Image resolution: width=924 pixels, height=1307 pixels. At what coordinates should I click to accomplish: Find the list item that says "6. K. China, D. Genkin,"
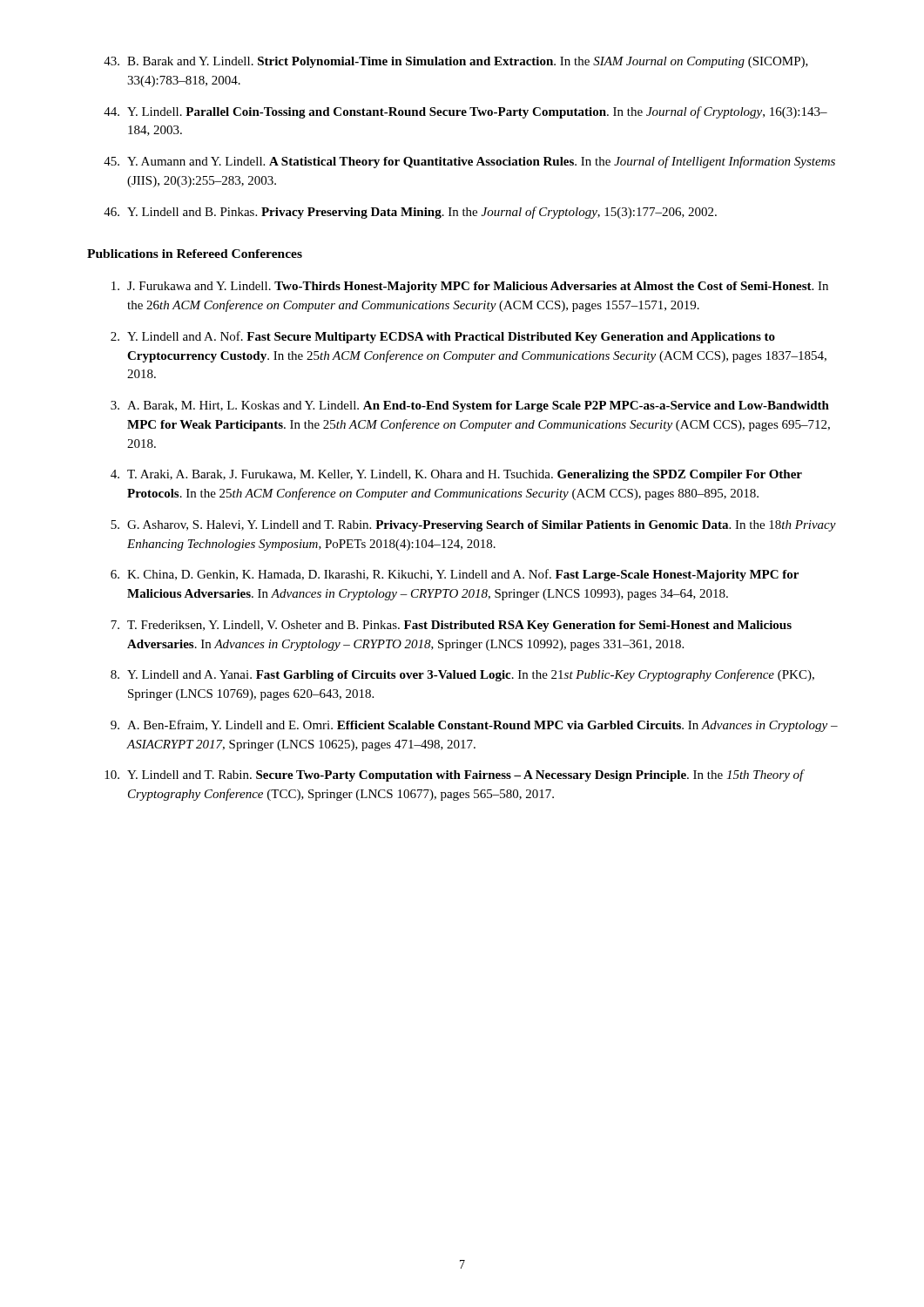466,585
